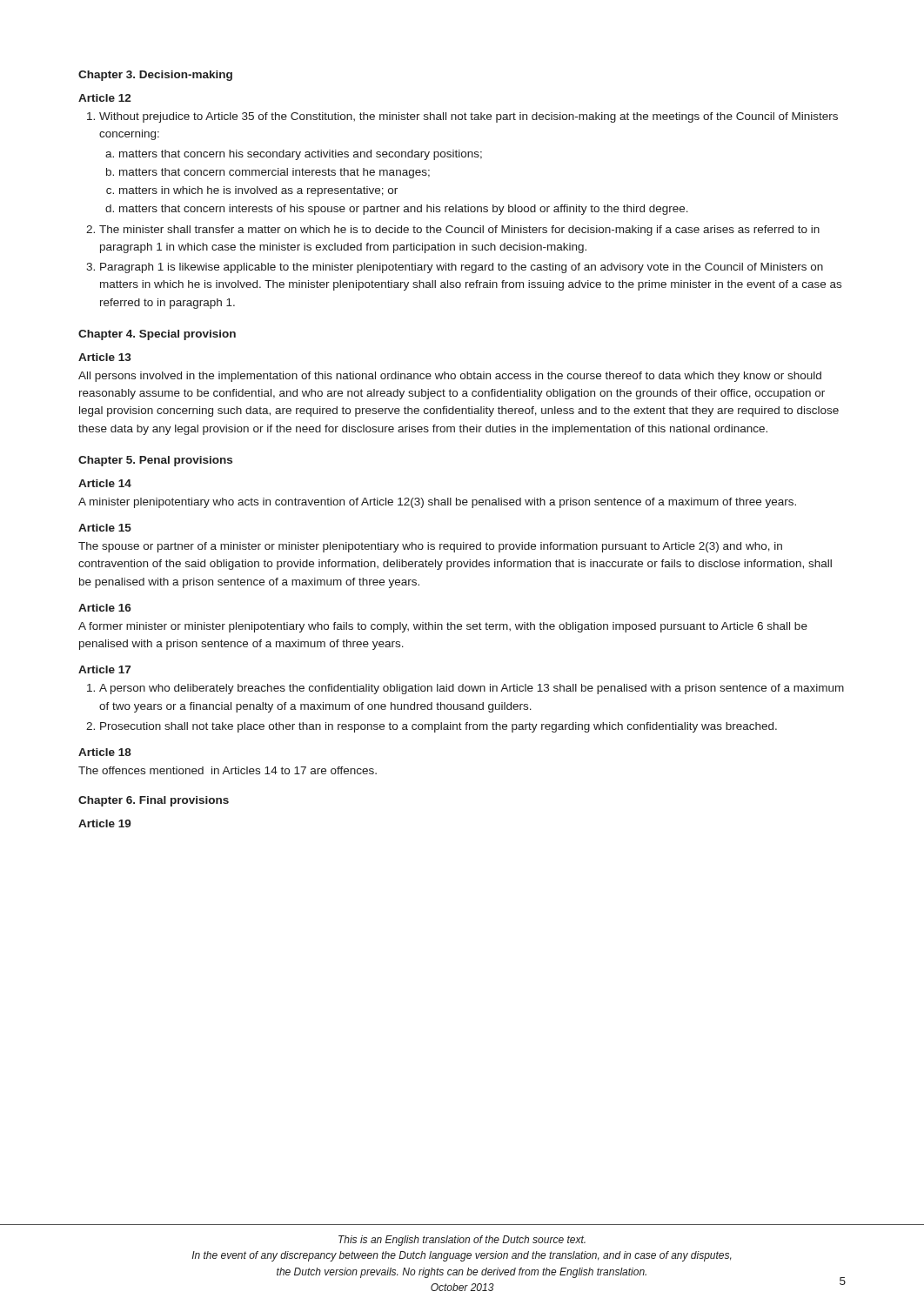The width and height of the screenshot is (924, 1305).
Task: Select the text block containing "The offences mentioned in Articles 14 to"
Action: [x=228, y=770]
